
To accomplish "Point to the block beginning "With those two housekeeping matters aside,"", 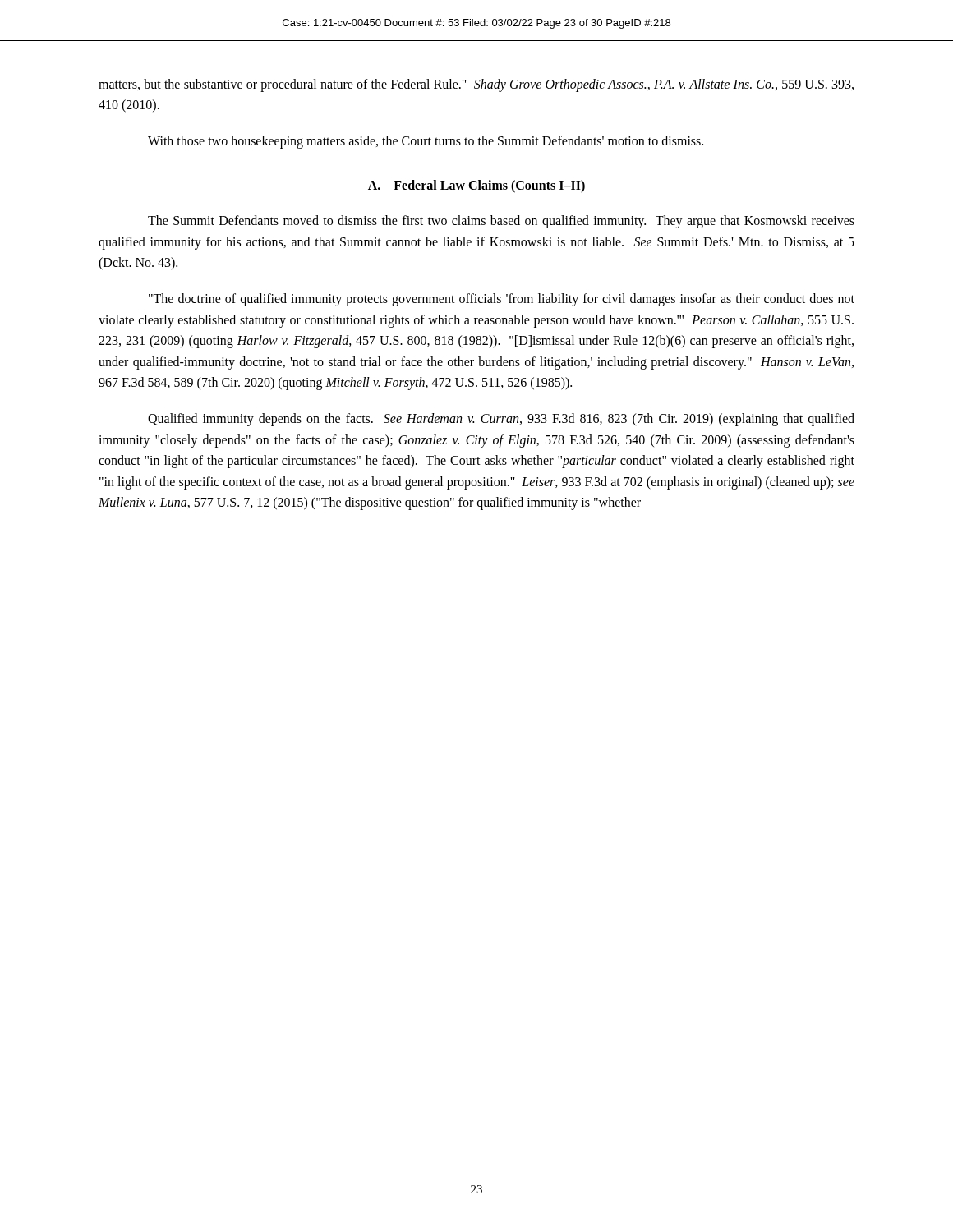I will pyautogui.click(x=476, y=141).
